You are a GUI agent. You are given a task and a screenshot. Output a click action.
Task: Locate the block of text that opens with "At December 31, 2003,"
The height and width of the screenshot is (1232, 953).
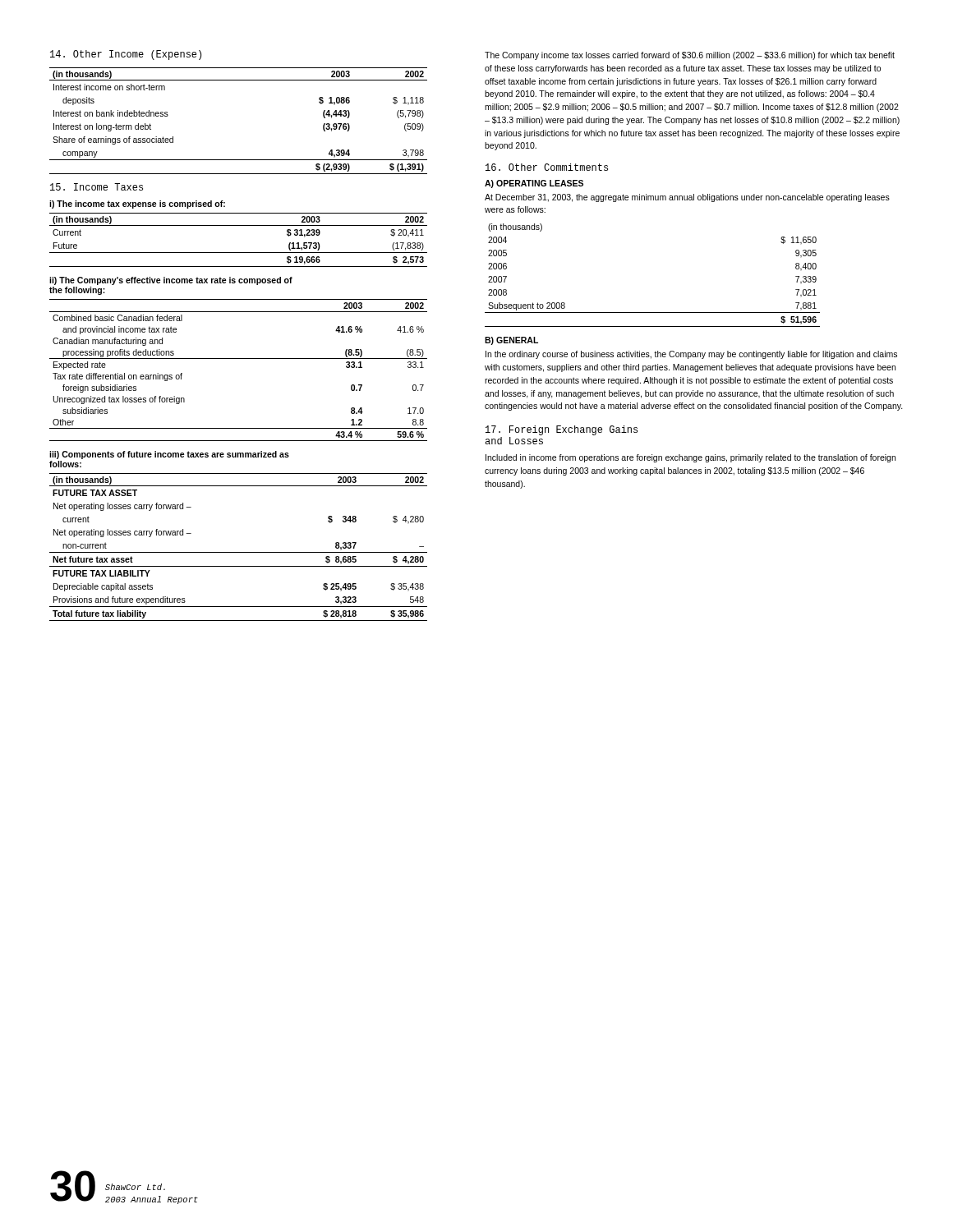[x=687, y=203]
